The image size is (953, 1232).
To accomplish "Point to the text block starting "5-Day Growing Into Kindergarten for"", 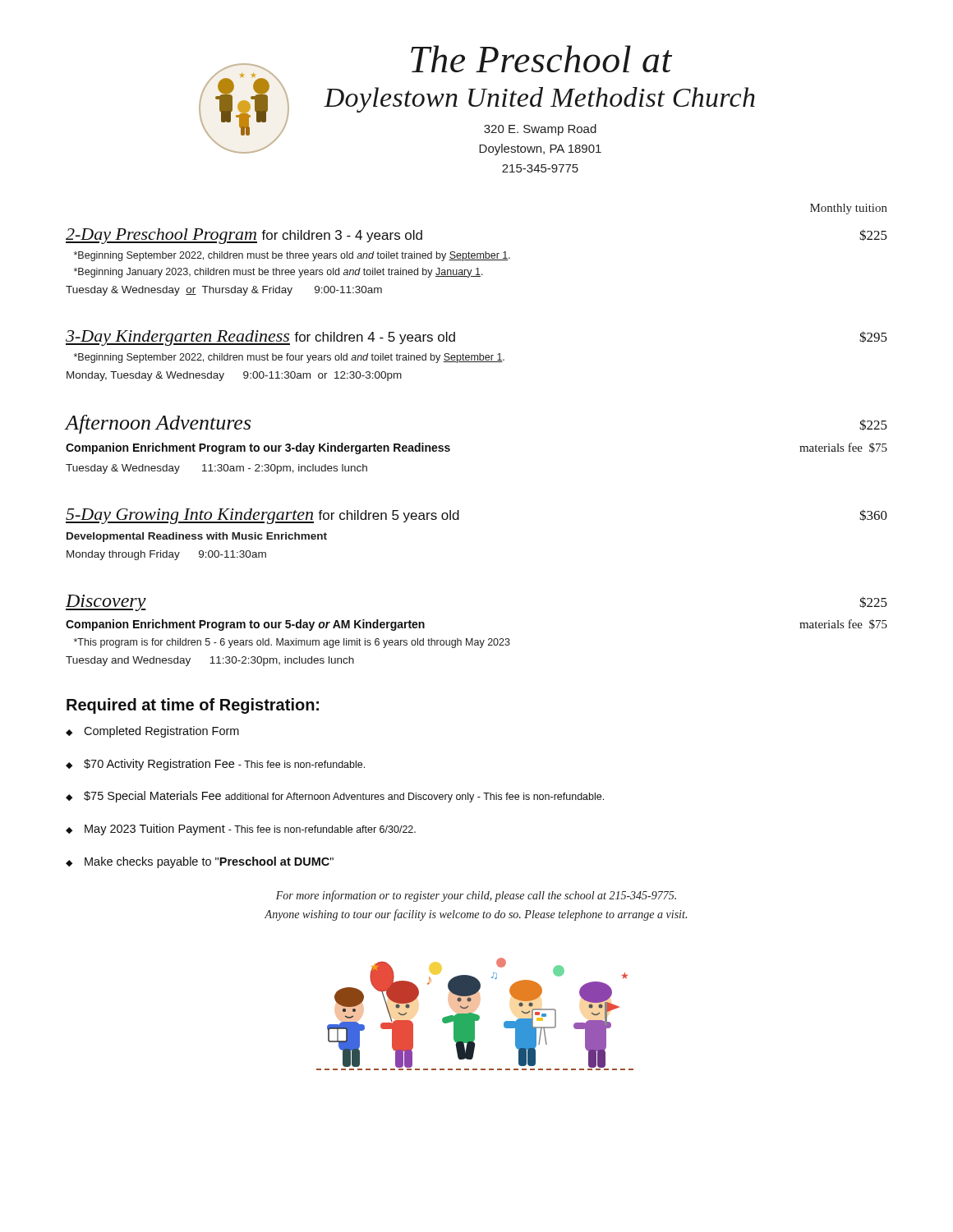I will (x=242, y=516).
